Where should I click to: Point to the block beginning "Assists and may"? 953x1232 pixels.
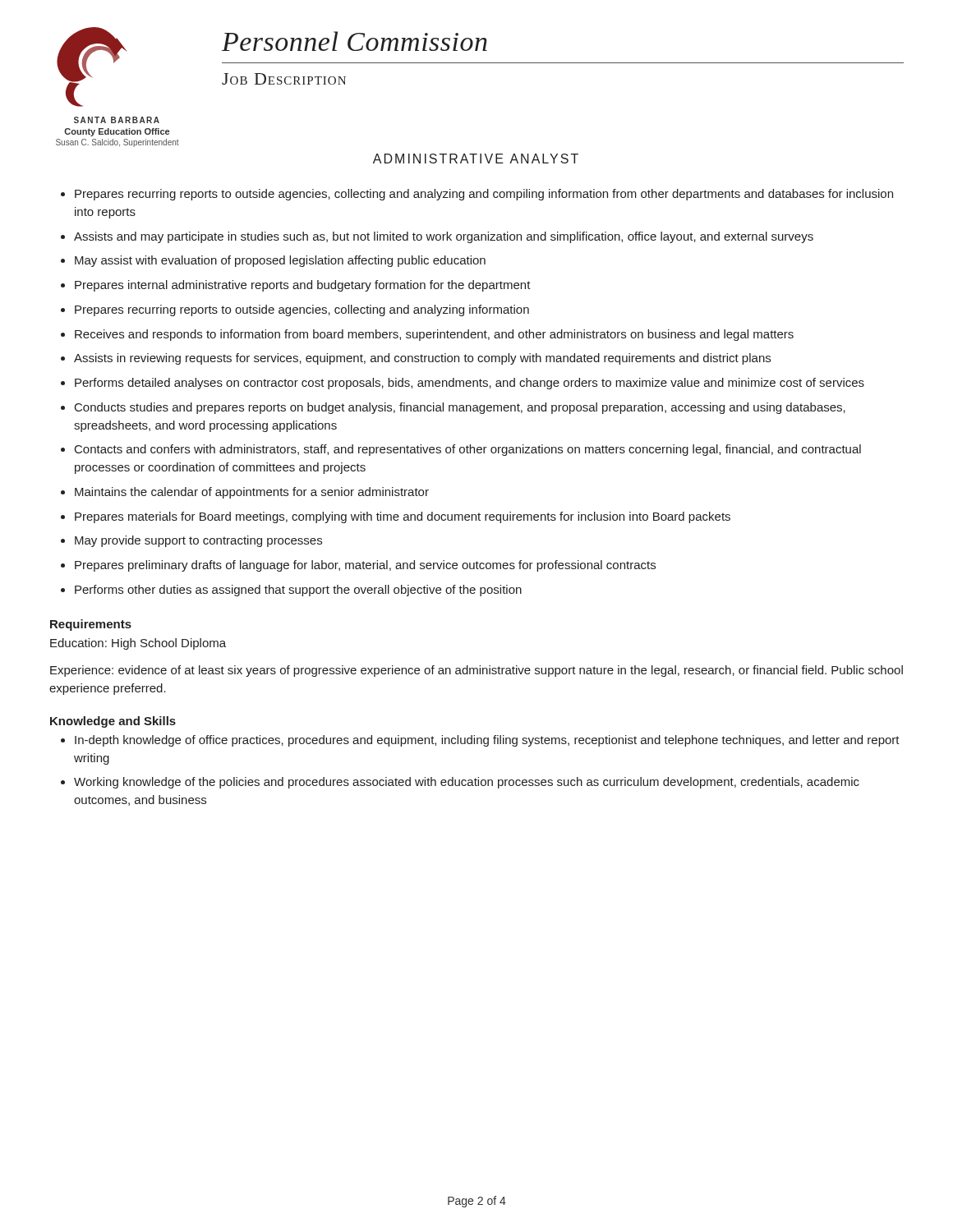click(444, 236)
